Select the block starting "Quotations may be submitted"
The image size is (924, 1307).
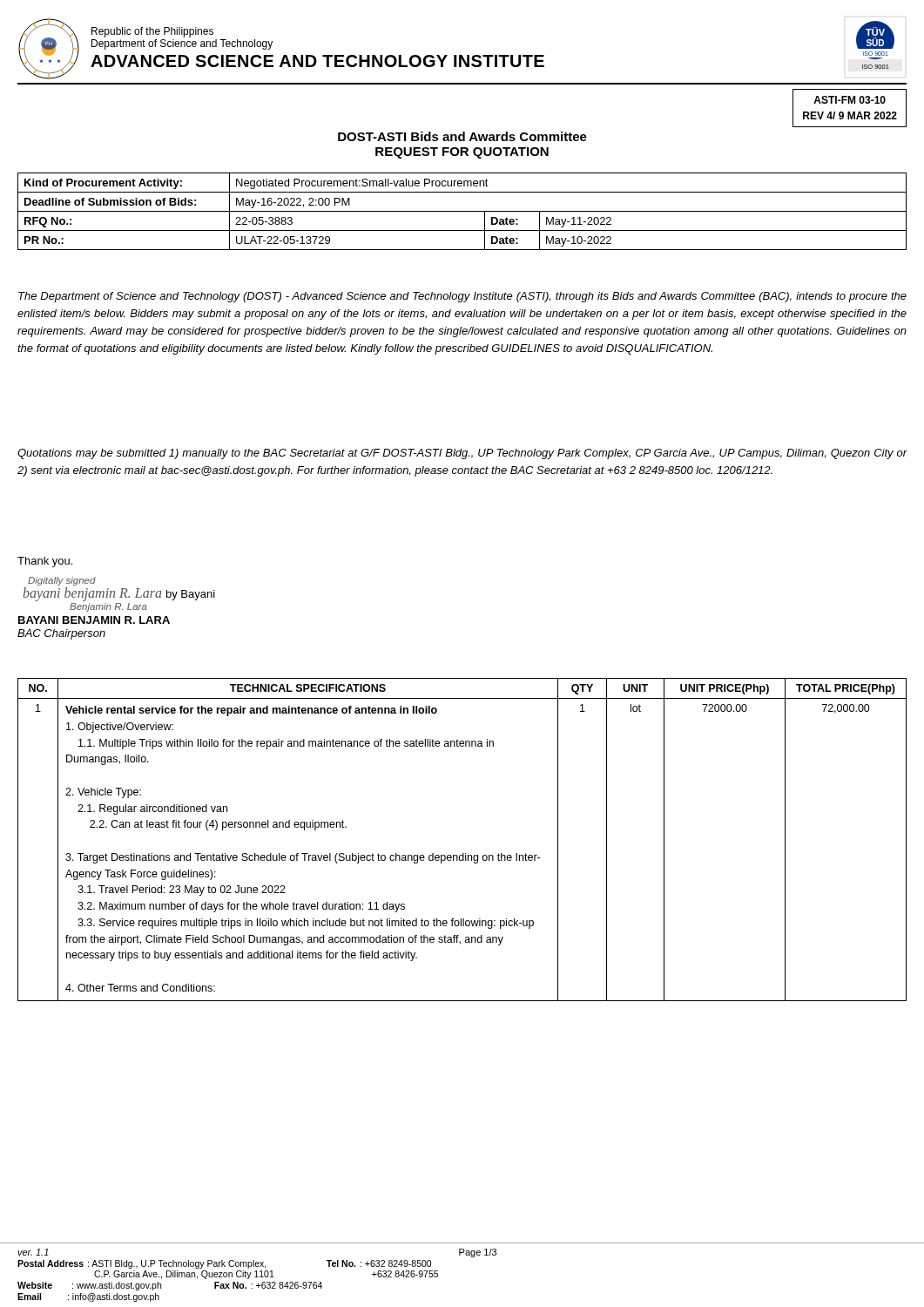[x=462, y=461]
